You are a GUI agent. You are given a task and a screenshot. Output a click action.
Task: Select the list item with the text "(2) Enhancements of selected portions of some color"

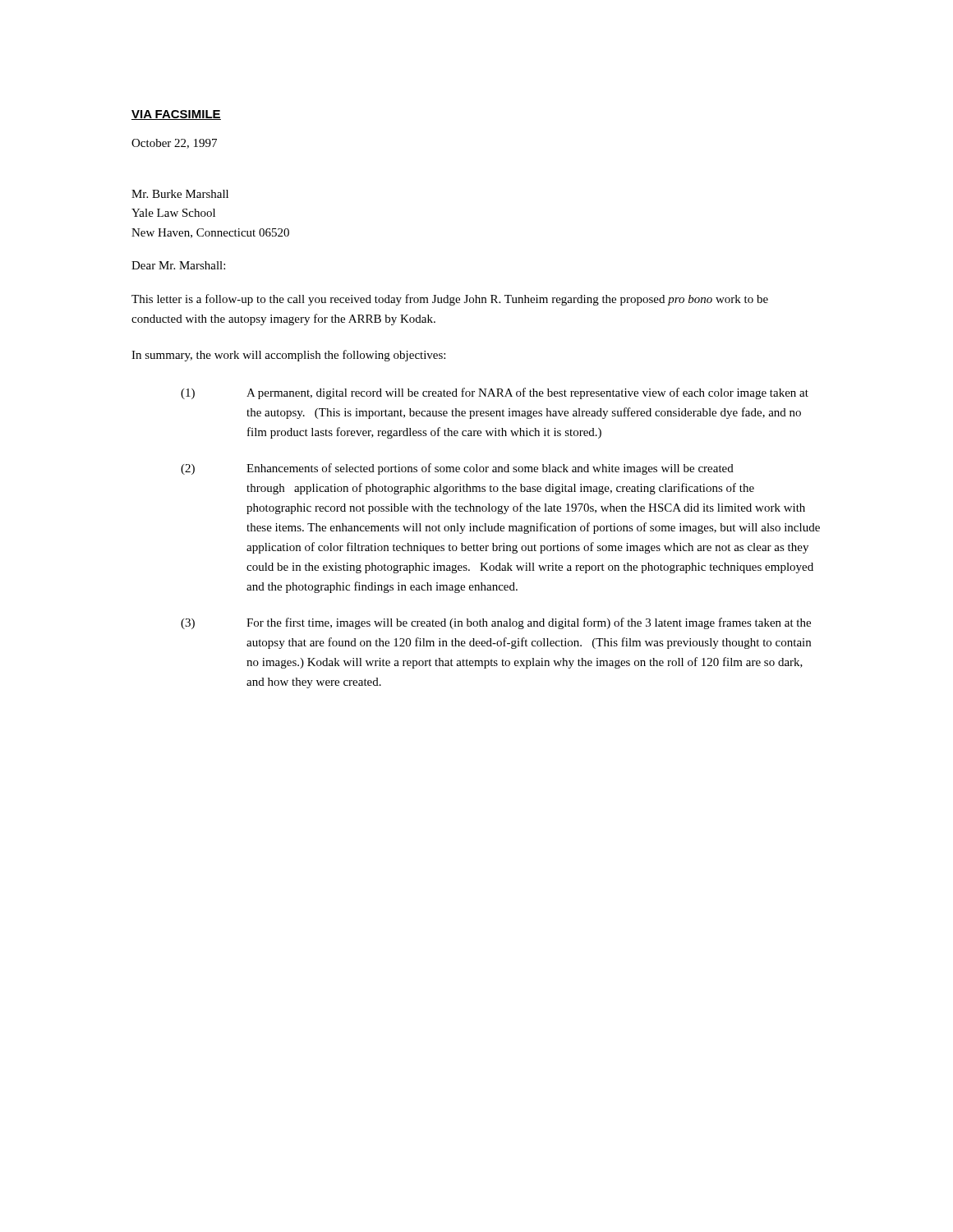click(x=476, y=527)
